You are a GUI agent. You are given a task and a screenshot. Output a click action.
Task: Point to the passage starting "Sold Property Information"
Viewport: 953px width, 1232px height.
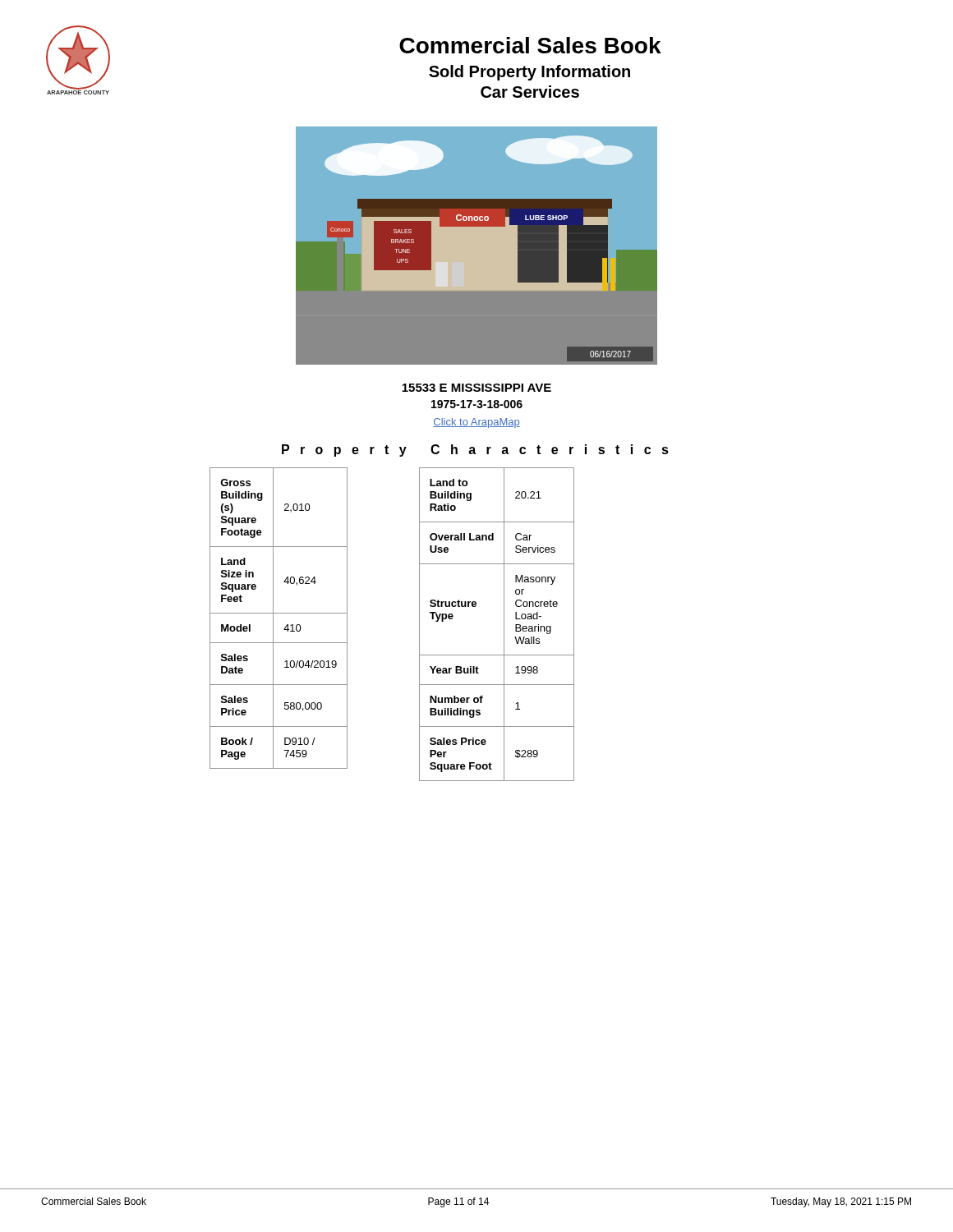tap(530, 72)
